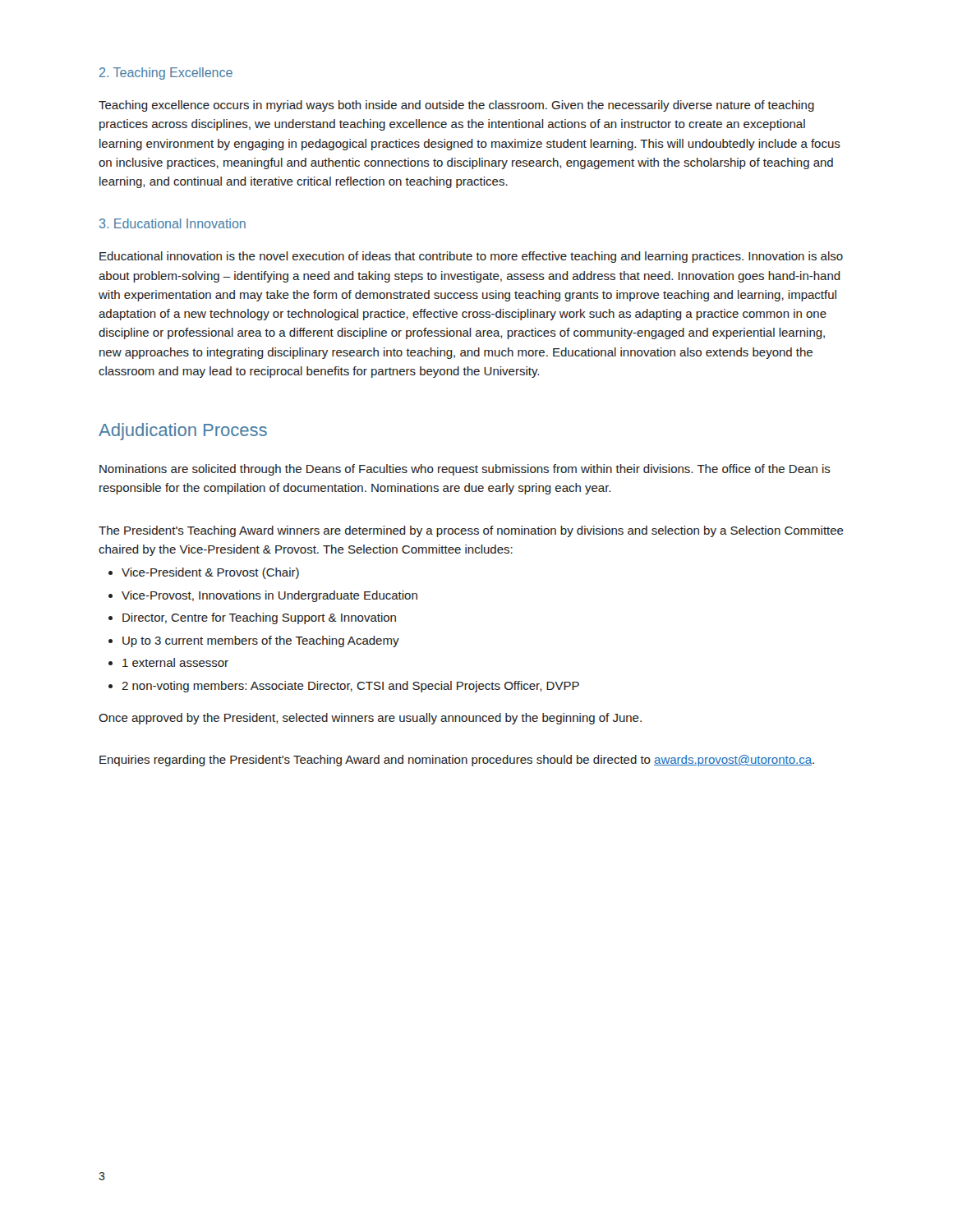953x1232 pixels.
Task: Click on the passage starting "Enquiries regarding the President's Teaching Award and"
Action: (457, 760)
